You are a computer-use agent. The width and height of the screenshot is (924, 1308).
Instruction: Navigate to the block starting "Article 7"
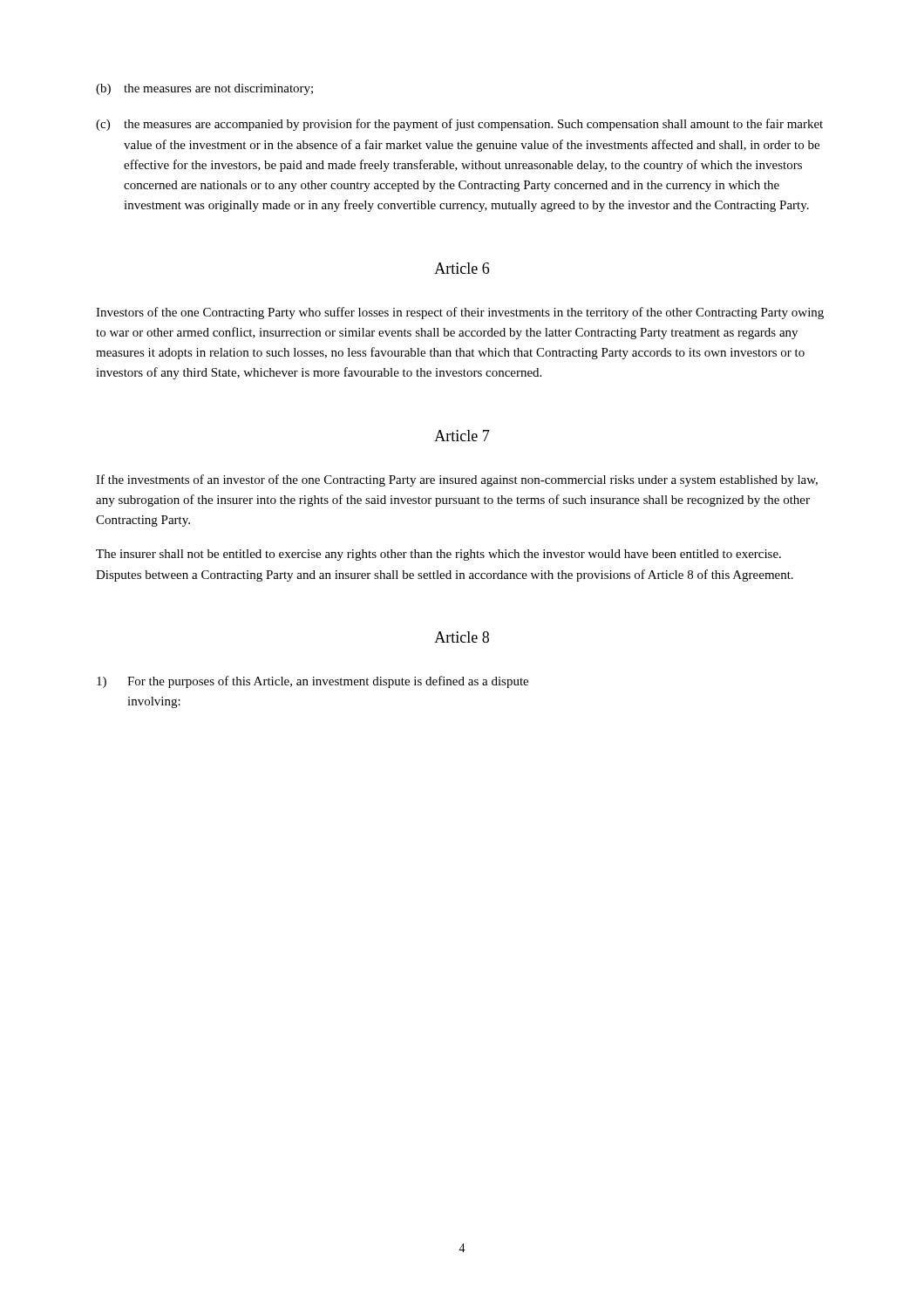[x=462, y=436]
